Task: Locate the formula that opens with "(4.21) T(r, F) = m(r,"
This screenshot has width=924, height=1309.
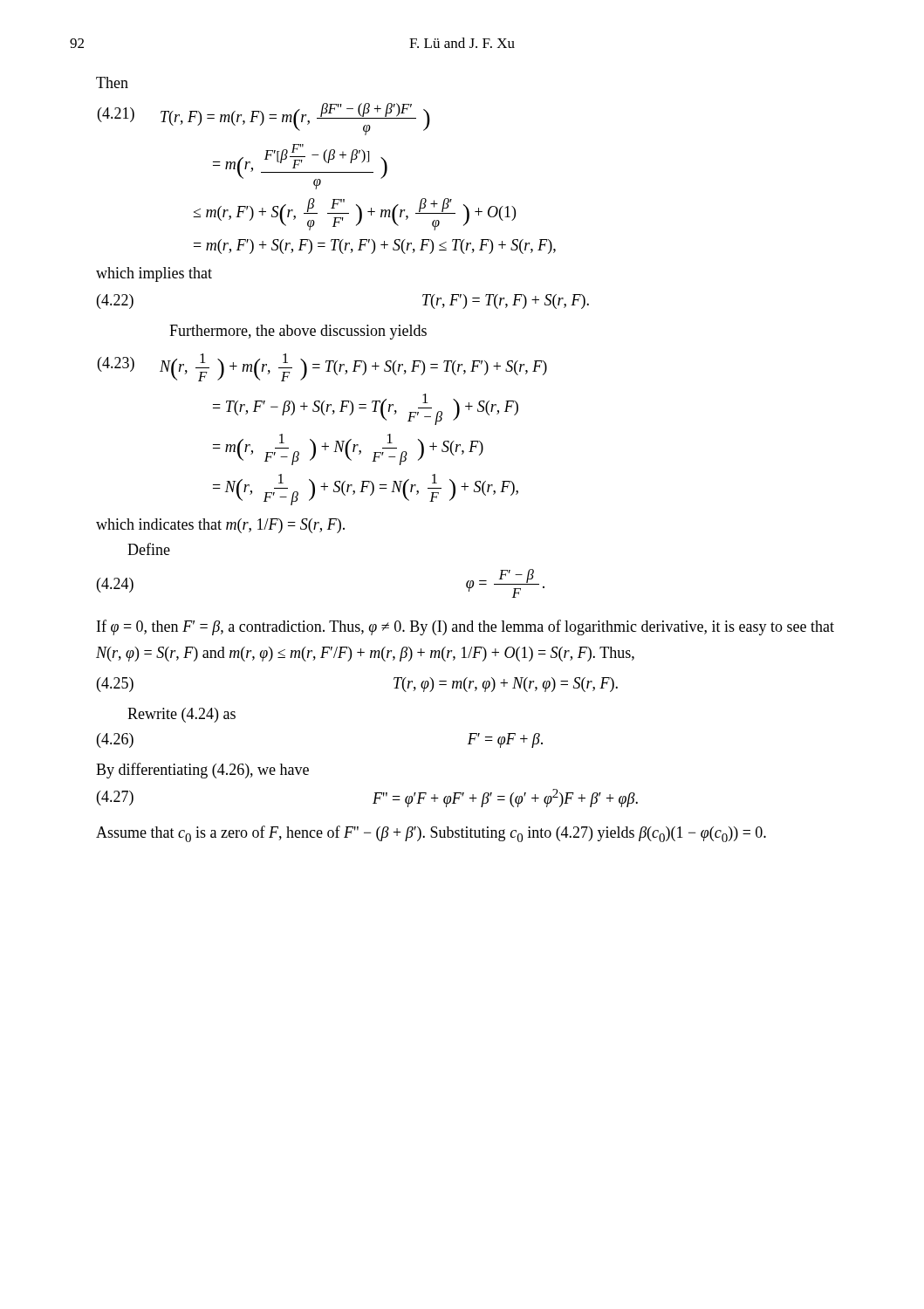Action: coord(264,119)
